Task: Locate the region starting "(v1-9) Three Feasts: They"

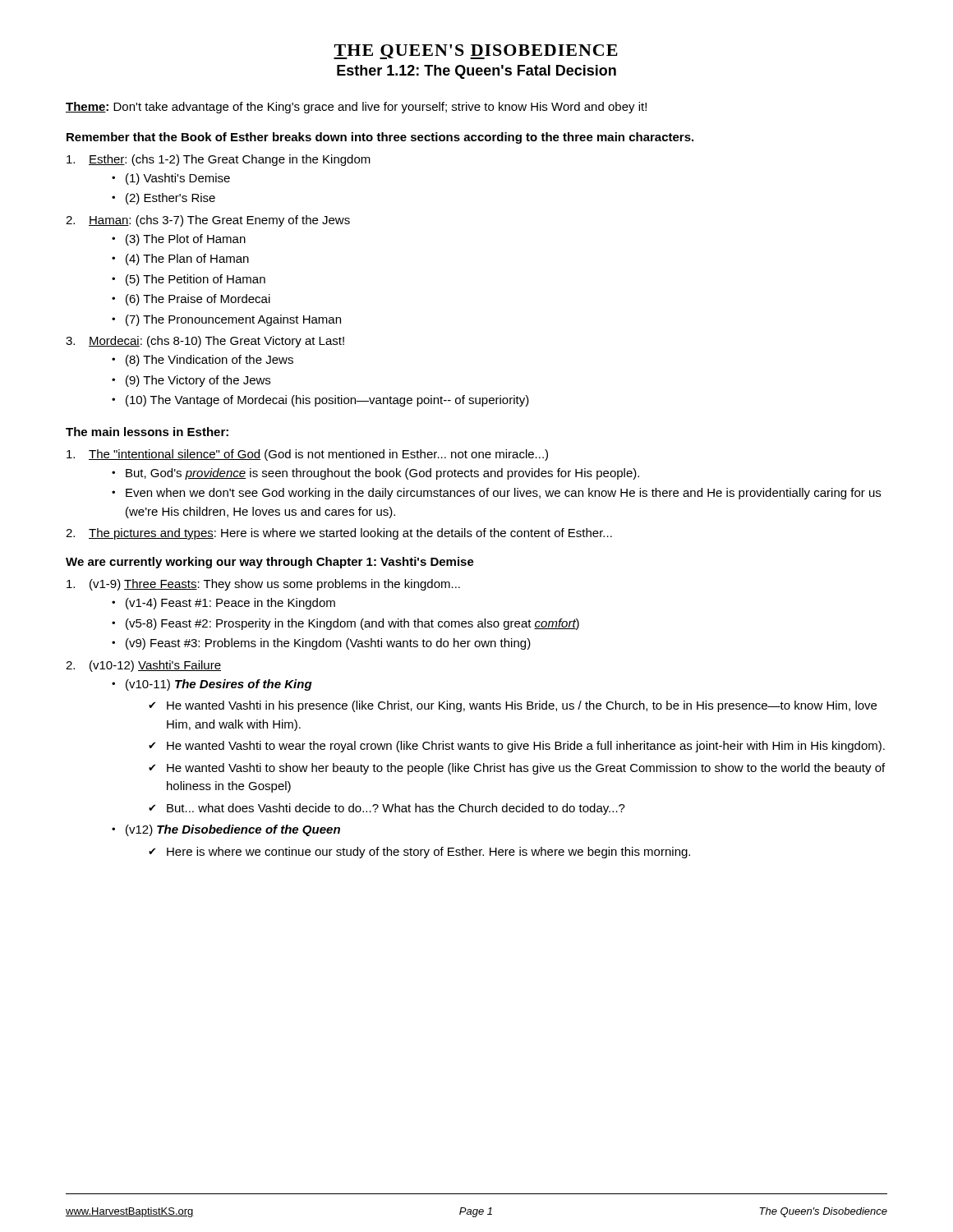Action: point(488,615)
